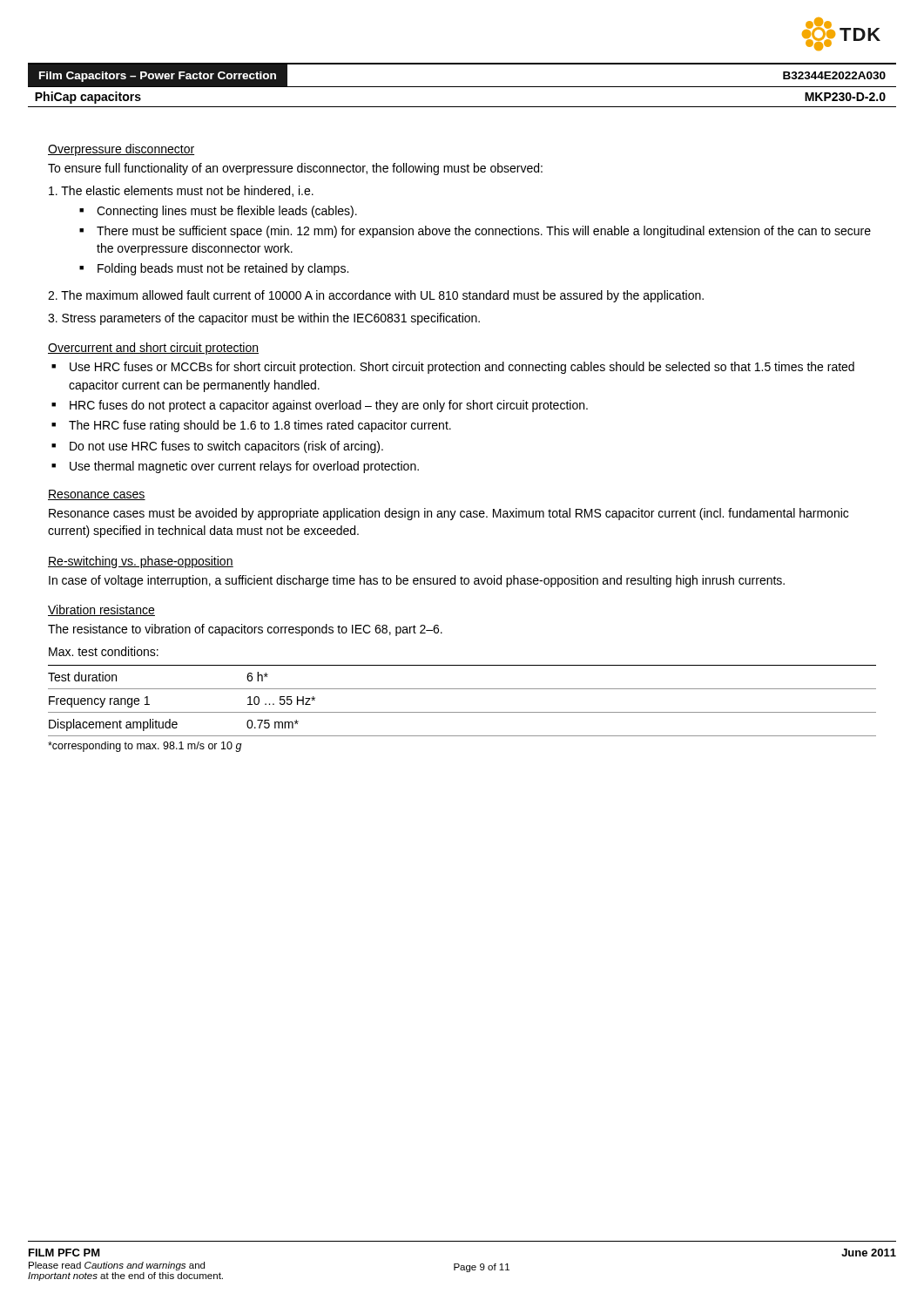Locate the list item that reads "Use HRC fuses or"
The image size is (924, 1307).
[462, 376]
